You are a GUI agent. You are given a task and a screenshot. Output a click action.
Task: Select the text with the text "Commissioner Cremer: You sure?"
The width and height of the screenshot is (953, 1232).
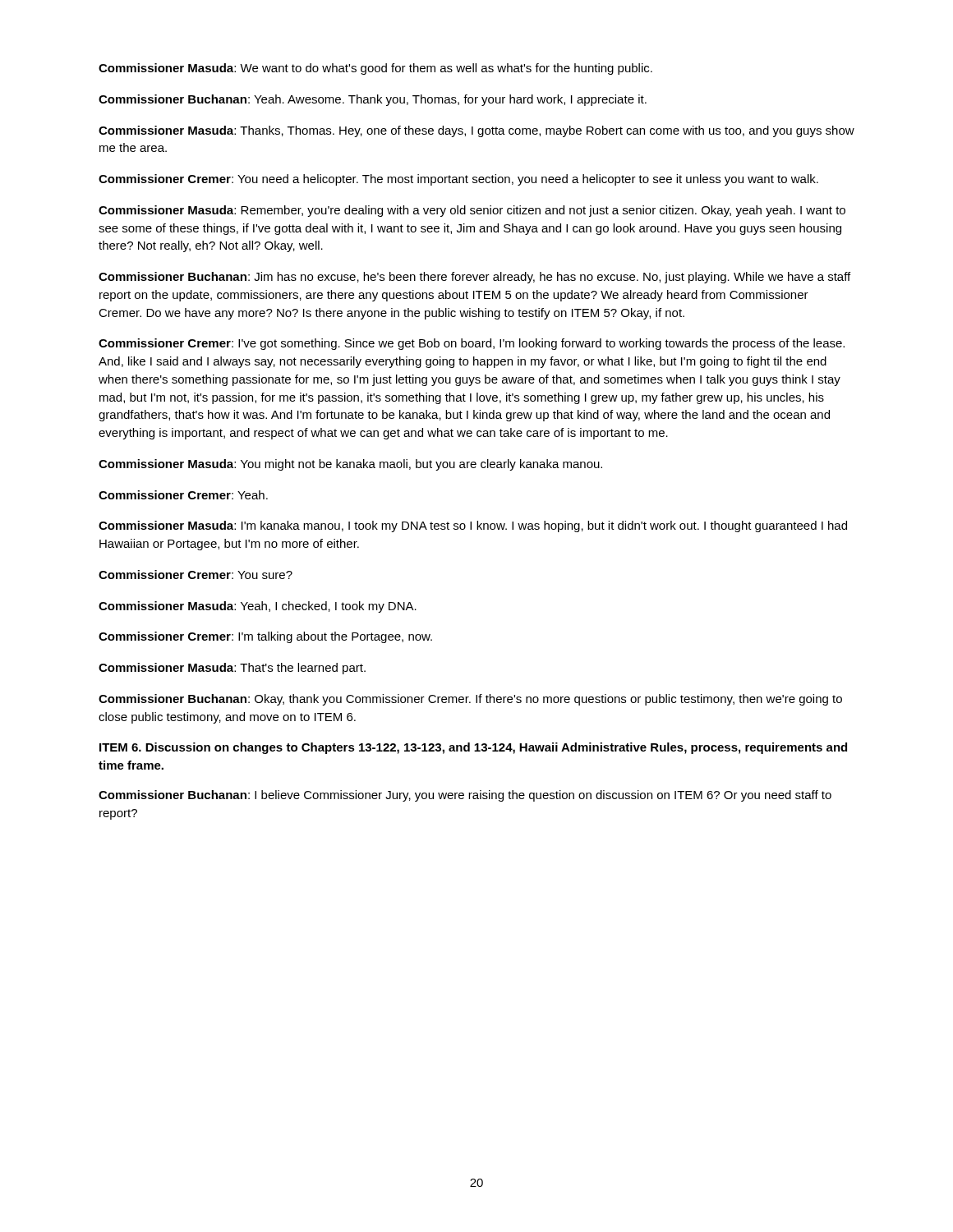(196, 574)
